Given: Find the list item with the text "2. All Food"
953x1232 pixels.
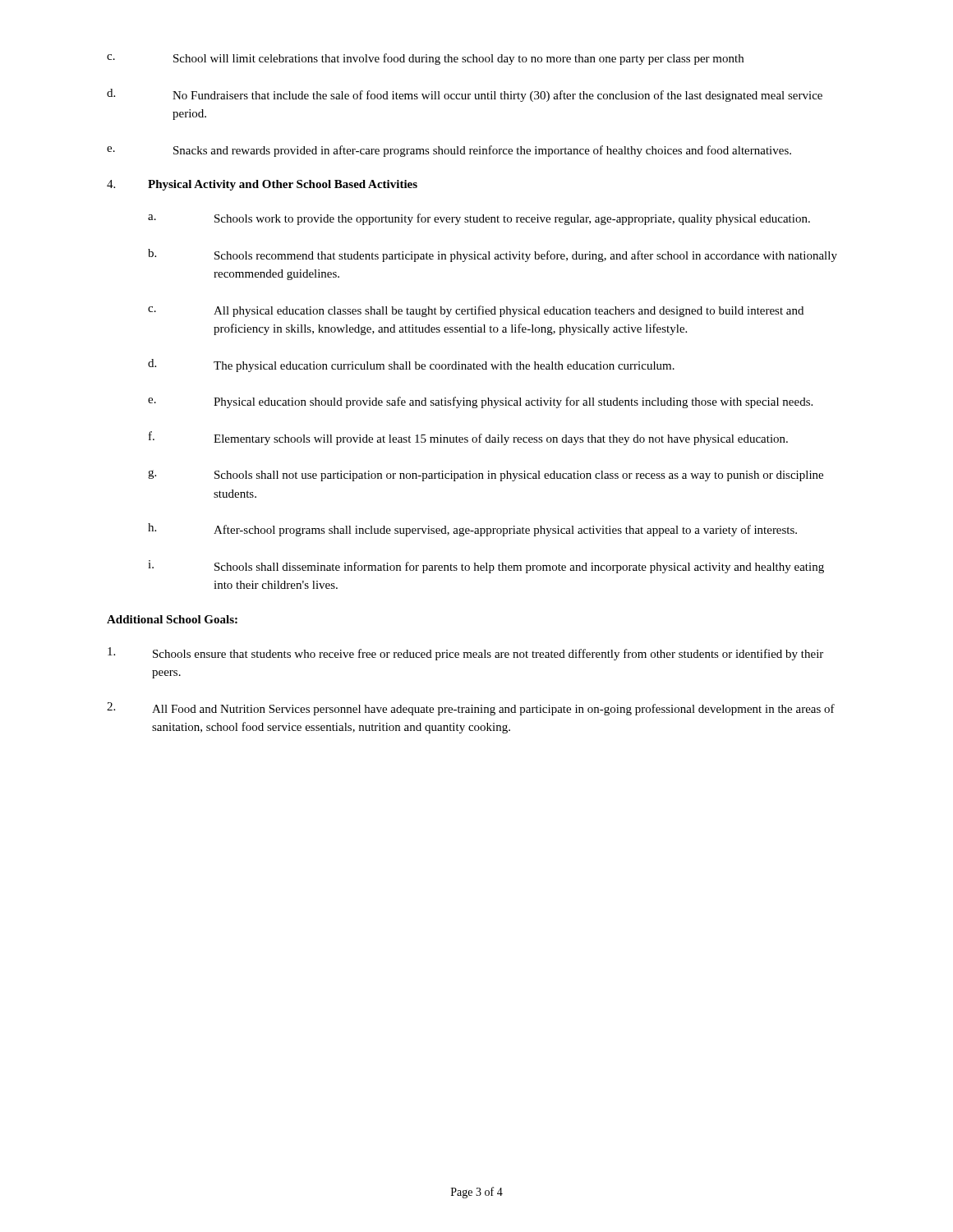Looking at the screenshot, I should click(476, 718).
